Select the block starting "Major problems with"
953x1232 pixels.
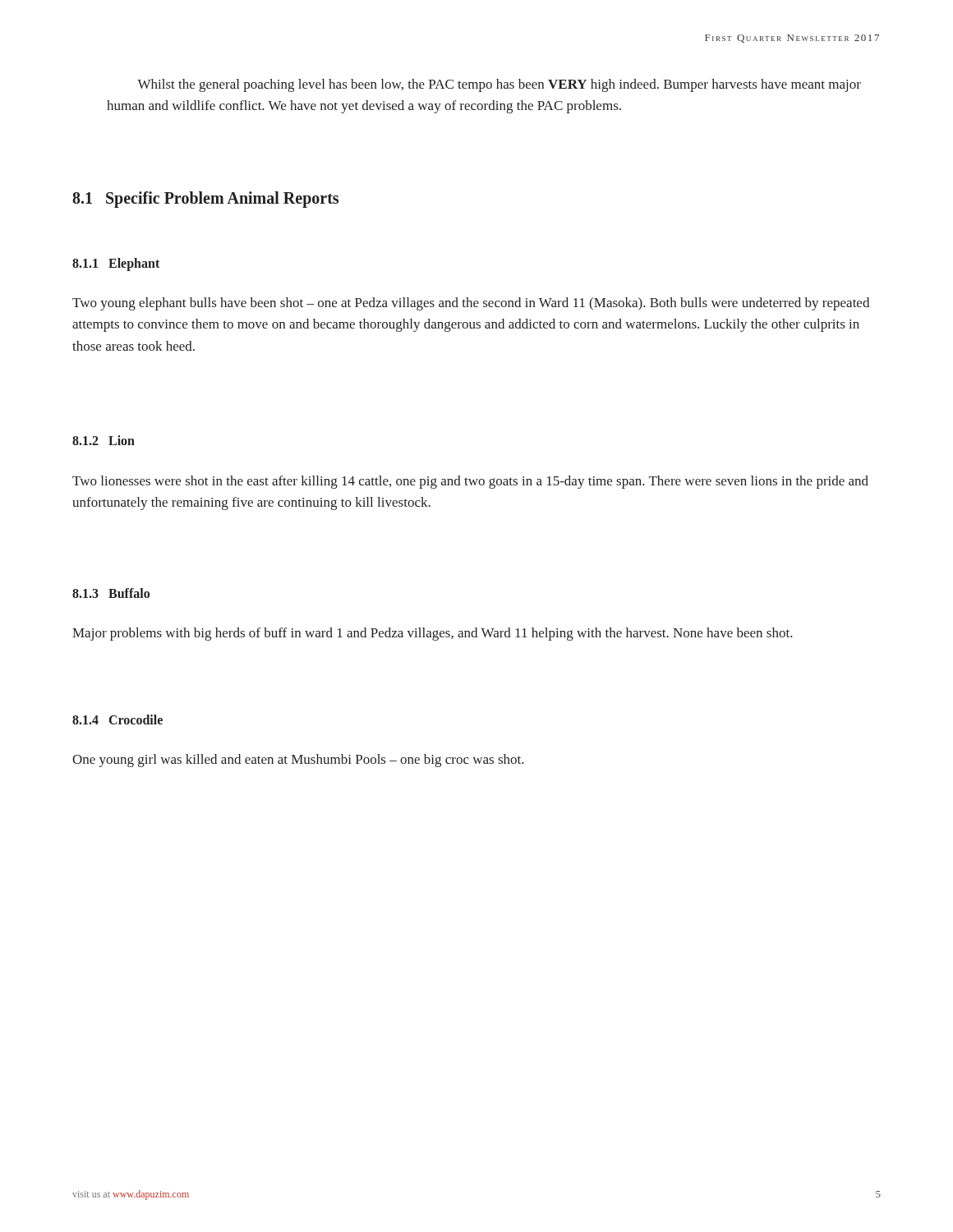click(433, 633)
